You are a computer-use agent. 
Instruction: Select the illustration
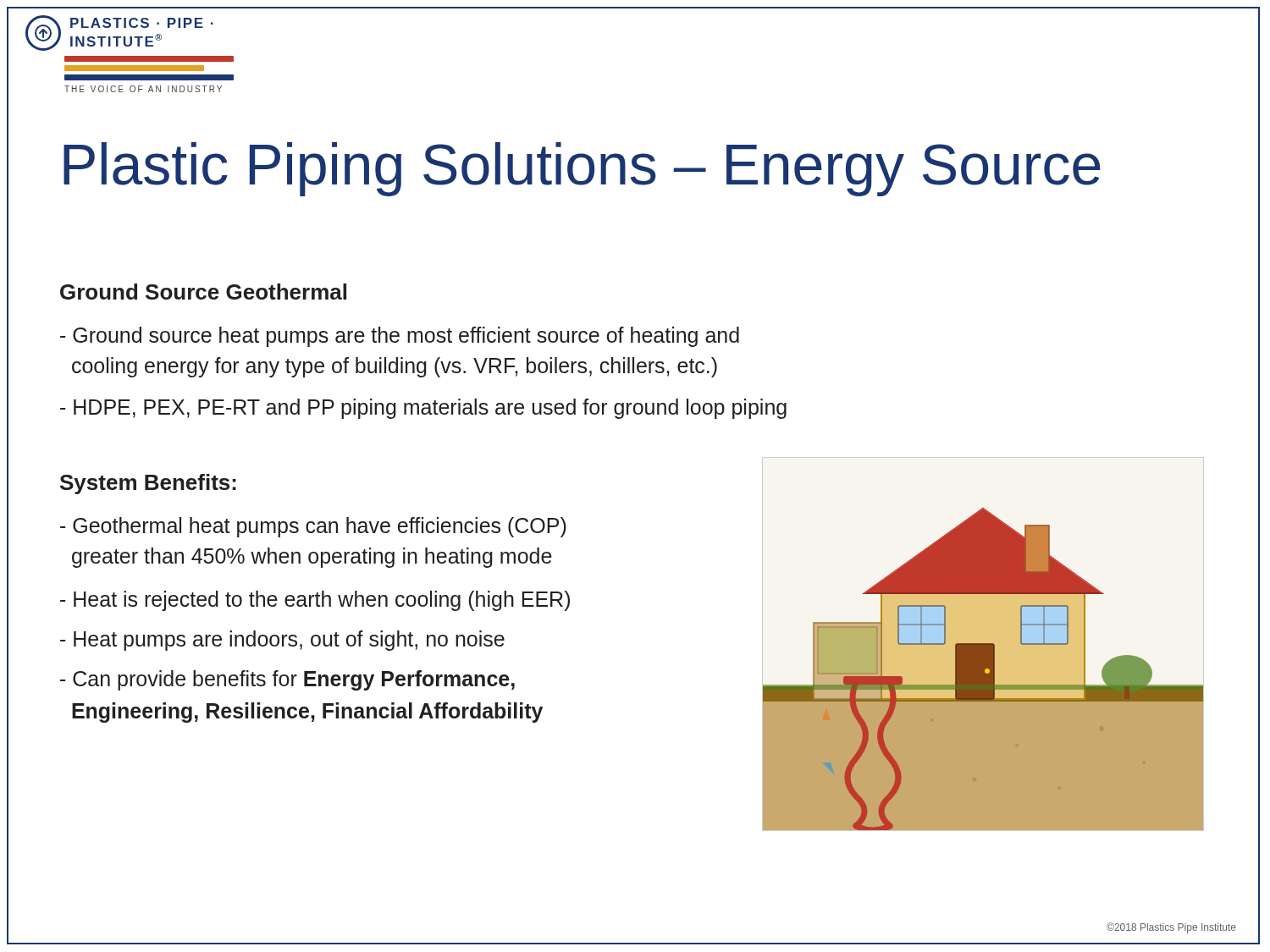[983, 644]
